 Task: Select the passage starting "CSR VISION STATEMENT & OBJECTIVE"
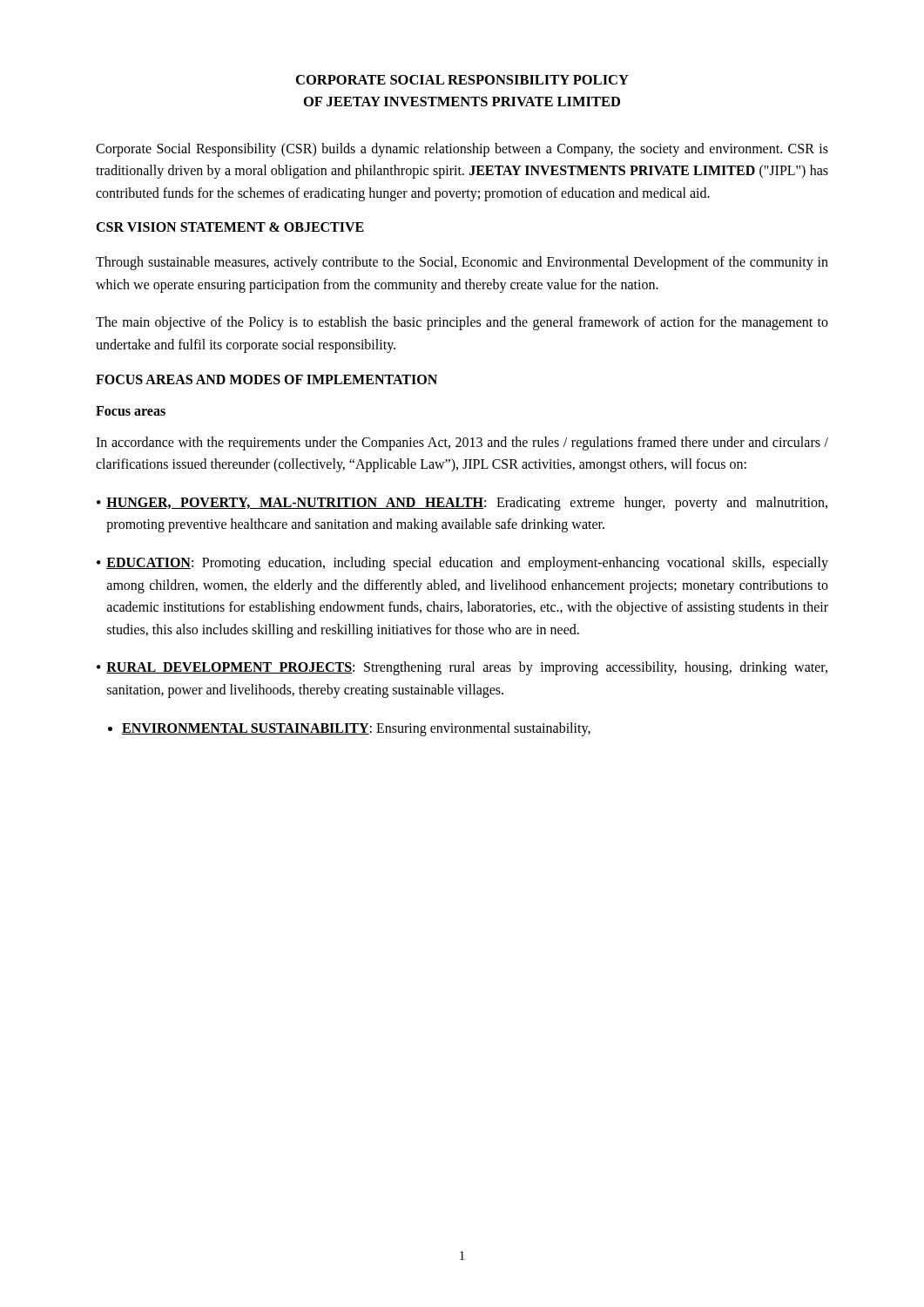pos(230,227)
